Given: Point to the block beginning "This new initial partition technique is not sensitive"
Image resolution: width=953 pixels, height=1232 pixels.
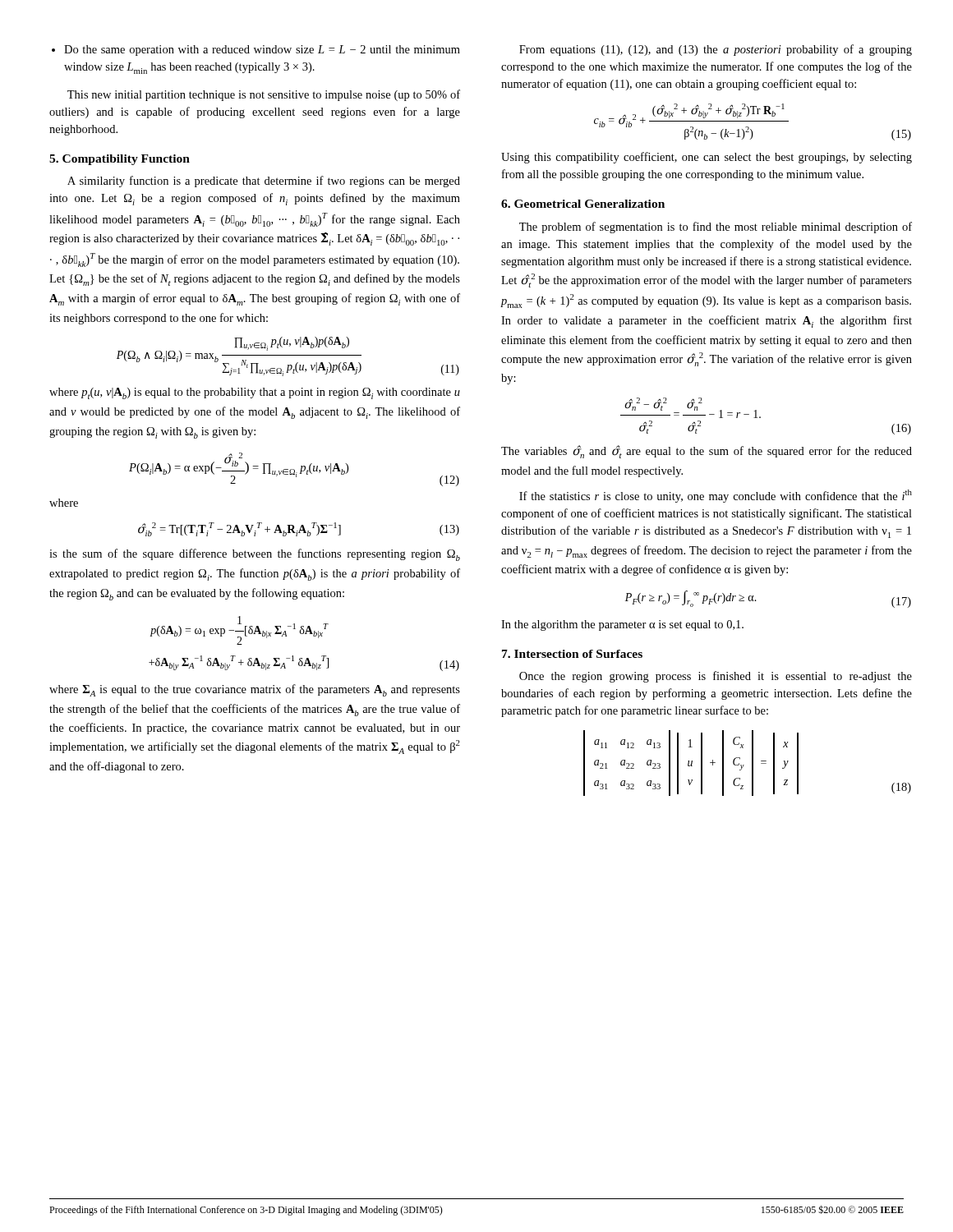Looking at the screenshot, I should pos(255,112).
